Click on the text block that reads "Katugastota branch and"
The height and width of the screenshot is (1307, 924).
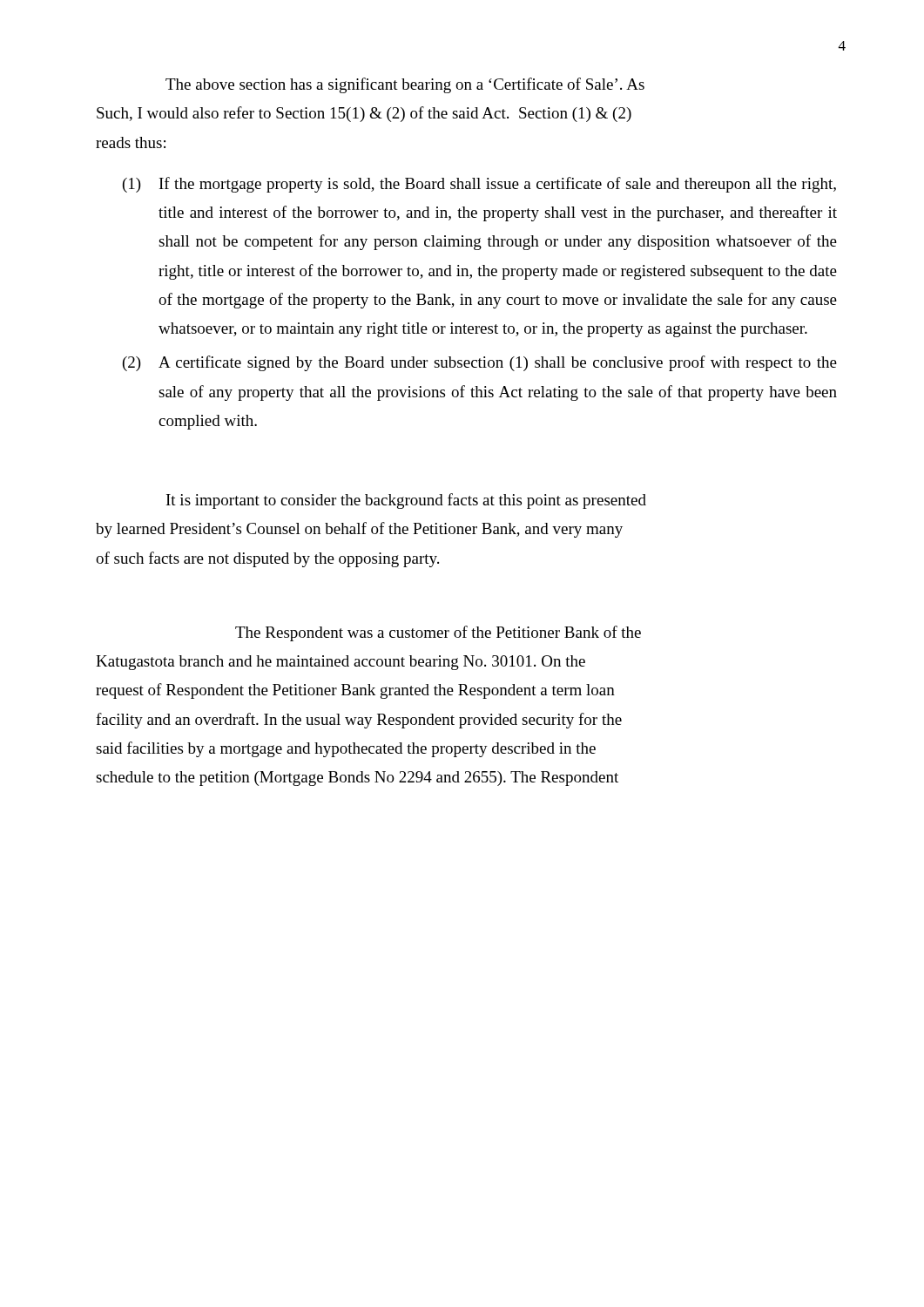pos(341,661)
